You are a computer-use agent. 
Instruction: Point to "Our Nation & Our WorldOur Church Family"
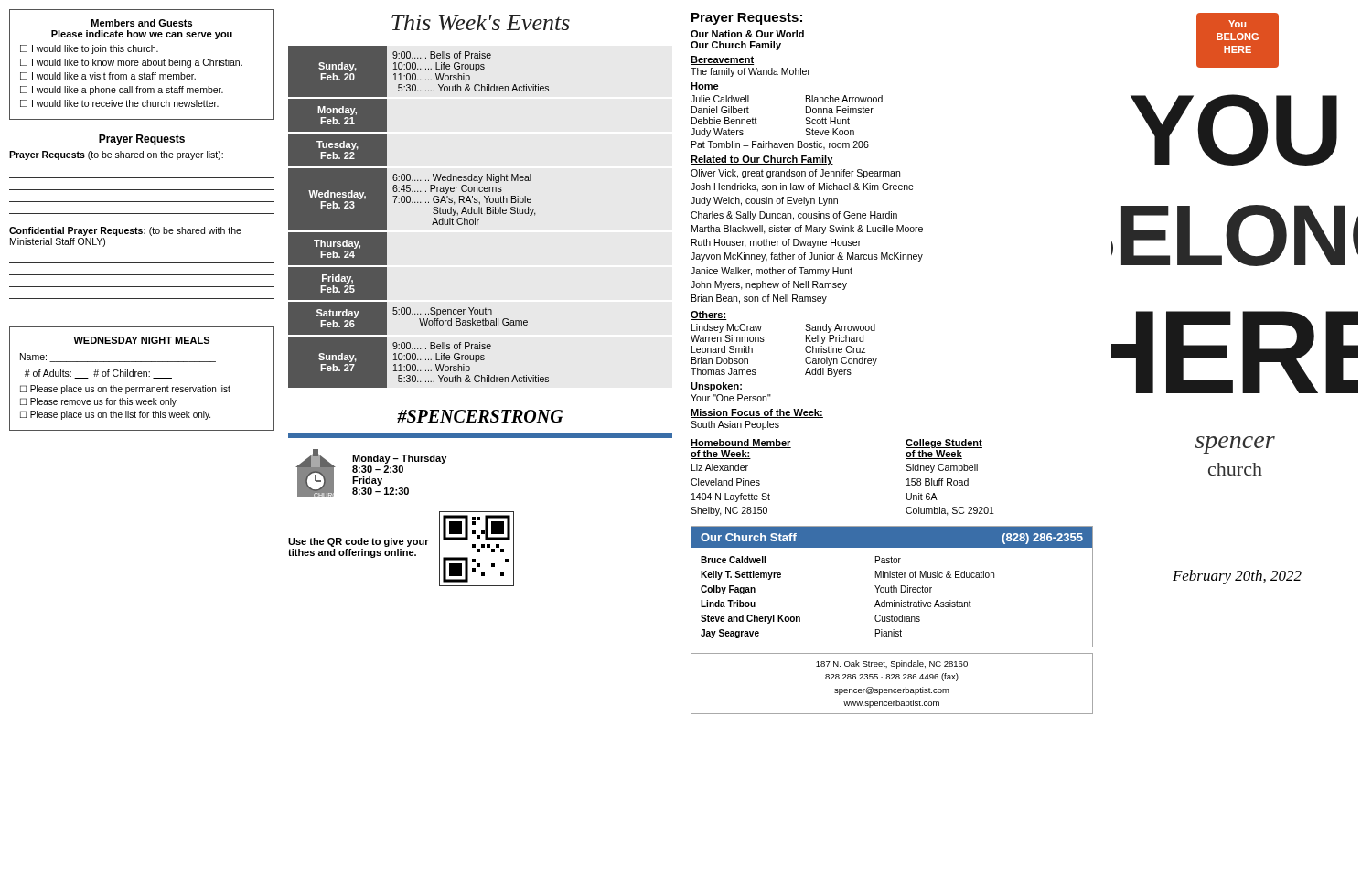click(747, 39)
